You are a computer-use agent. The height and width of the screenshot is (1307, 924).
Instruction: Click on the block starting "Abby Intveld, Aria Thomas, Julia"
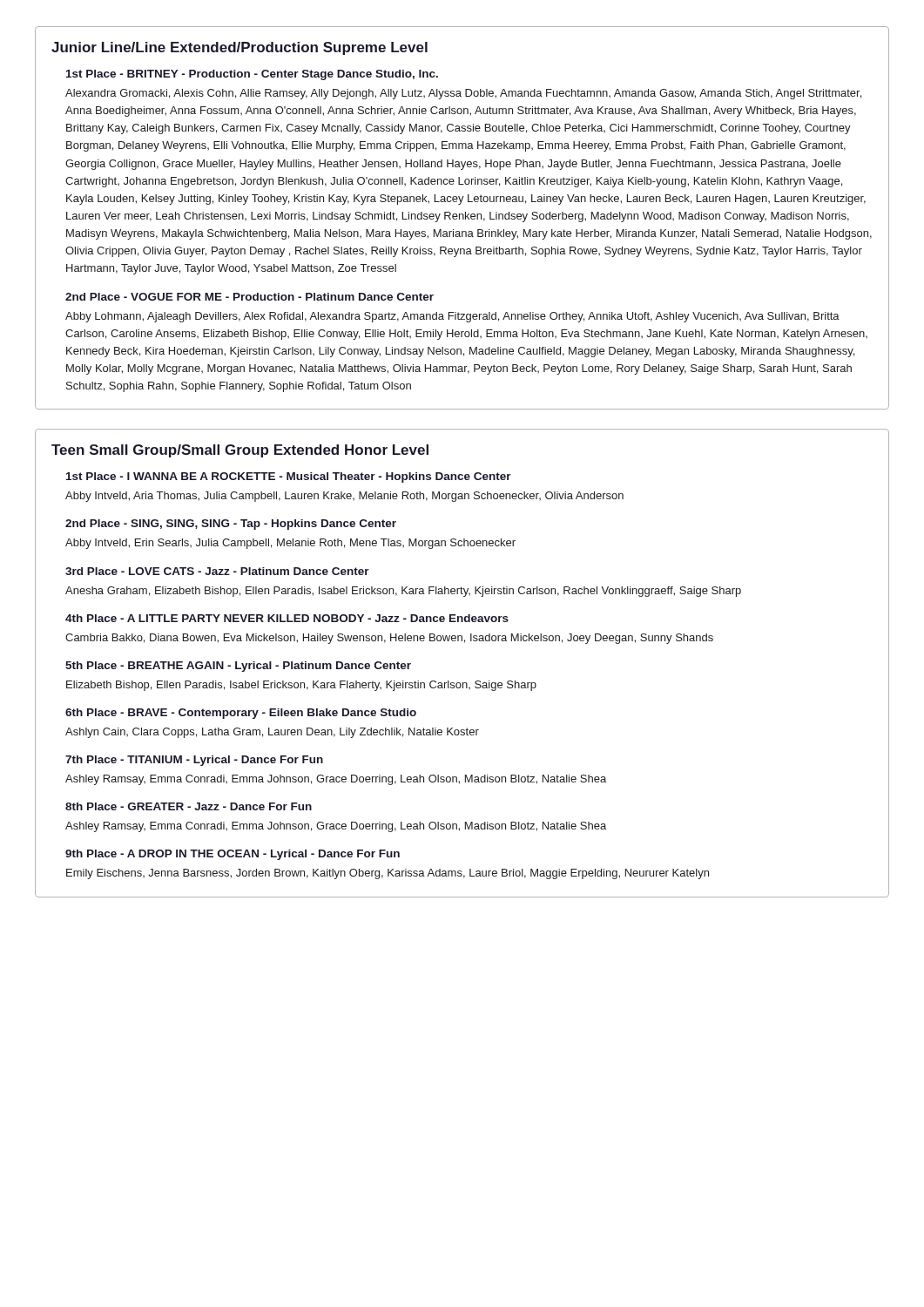click(345, 496)
